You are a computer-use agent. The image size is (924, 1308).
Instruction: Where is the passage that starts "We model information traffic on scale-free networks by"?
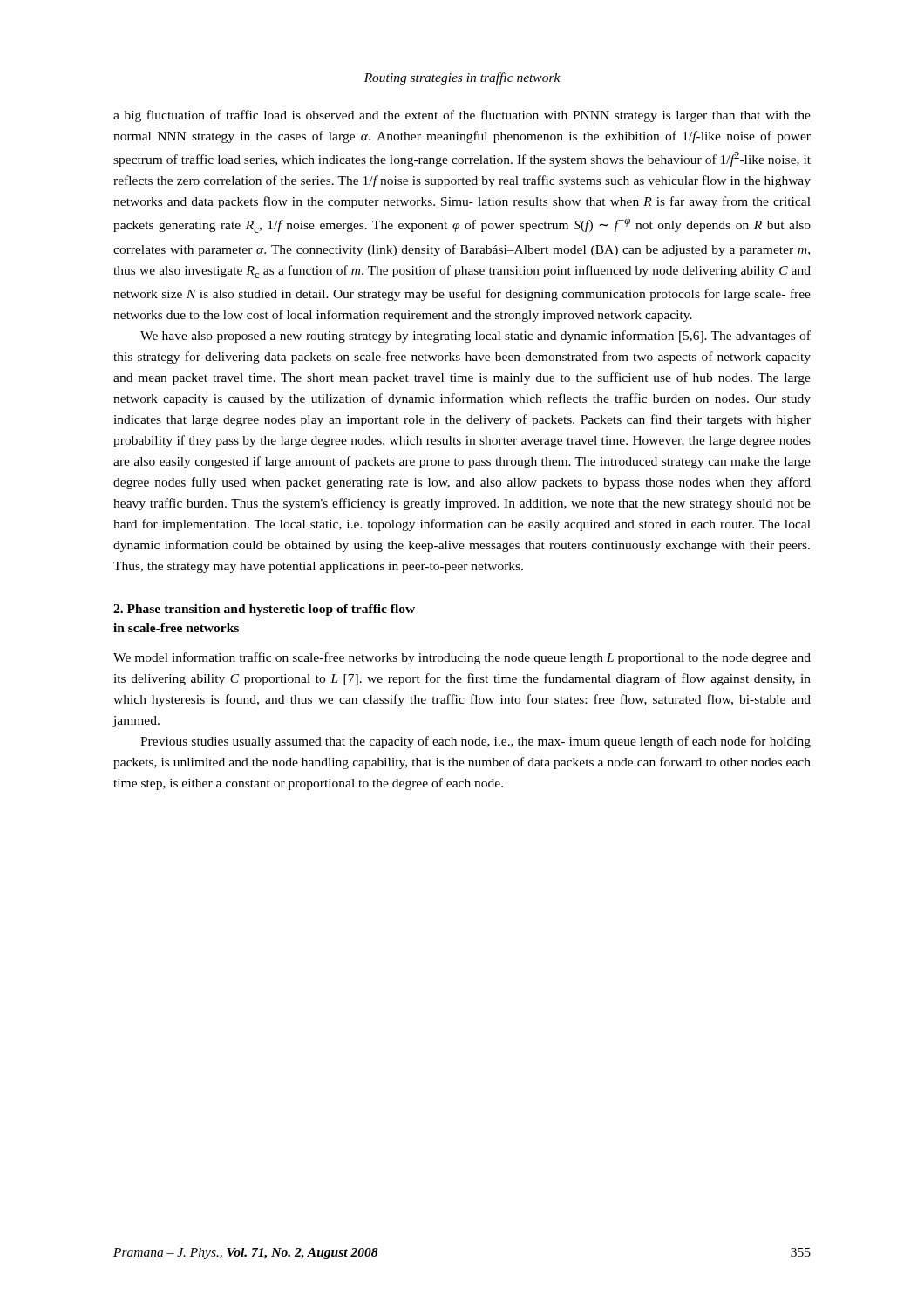462,689
